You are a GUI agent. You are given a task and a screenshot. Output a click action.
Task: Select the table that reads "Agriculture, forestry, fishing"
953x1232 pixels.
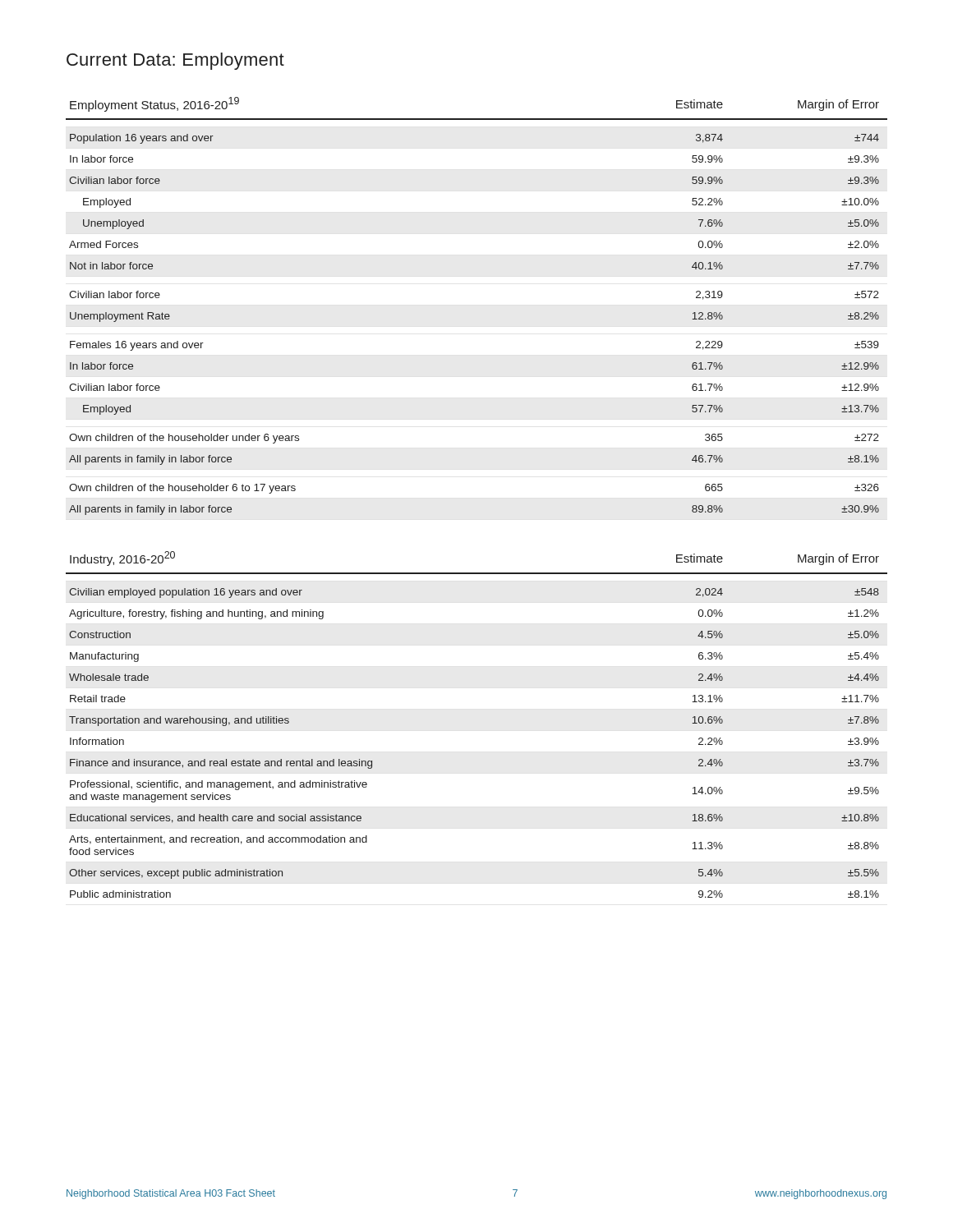pos(476,724)
